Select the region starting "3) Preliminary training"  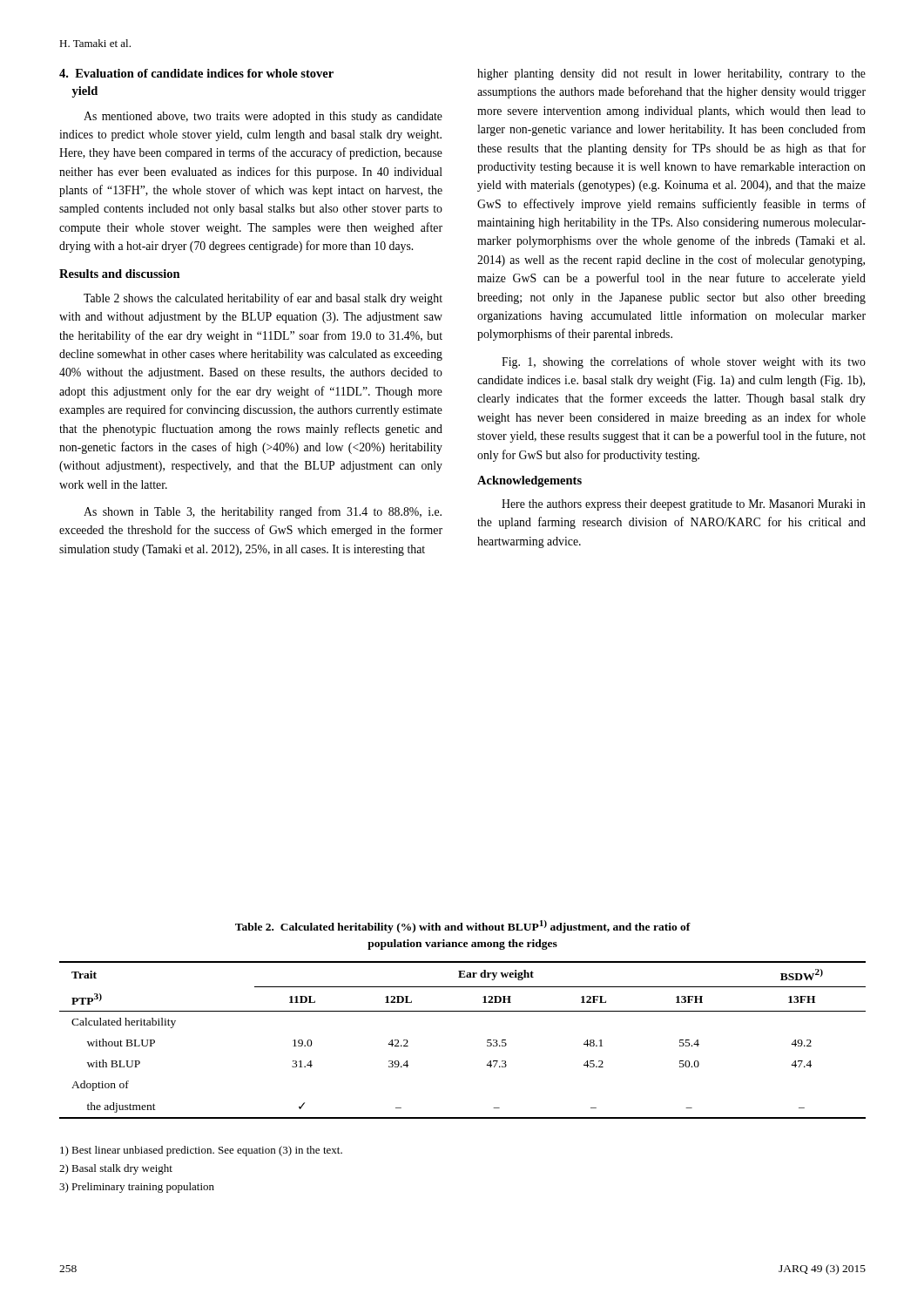coord(137,1186)
